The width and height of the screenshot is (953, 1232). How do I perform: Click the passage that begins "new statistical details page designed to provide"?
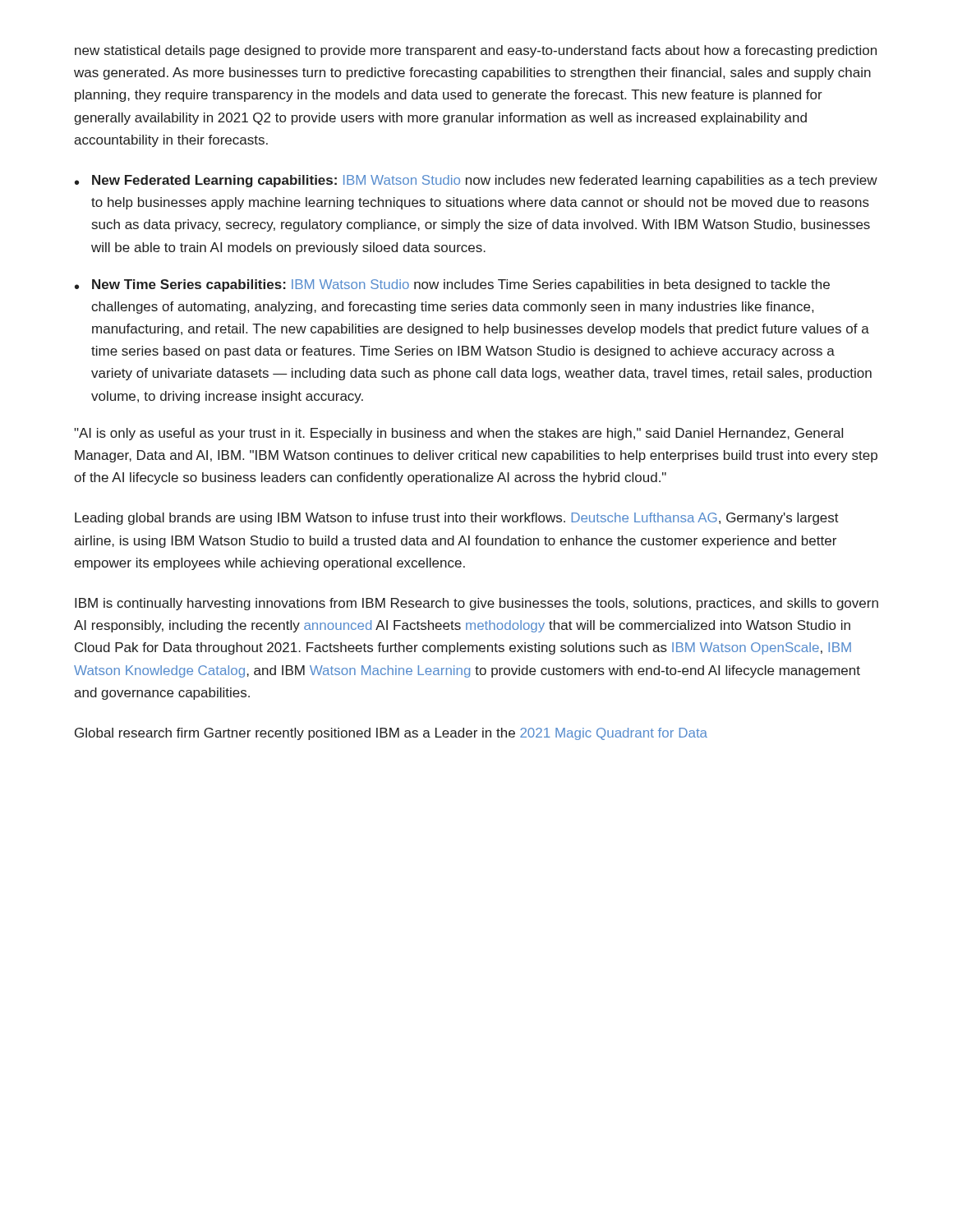coord(476,95)
